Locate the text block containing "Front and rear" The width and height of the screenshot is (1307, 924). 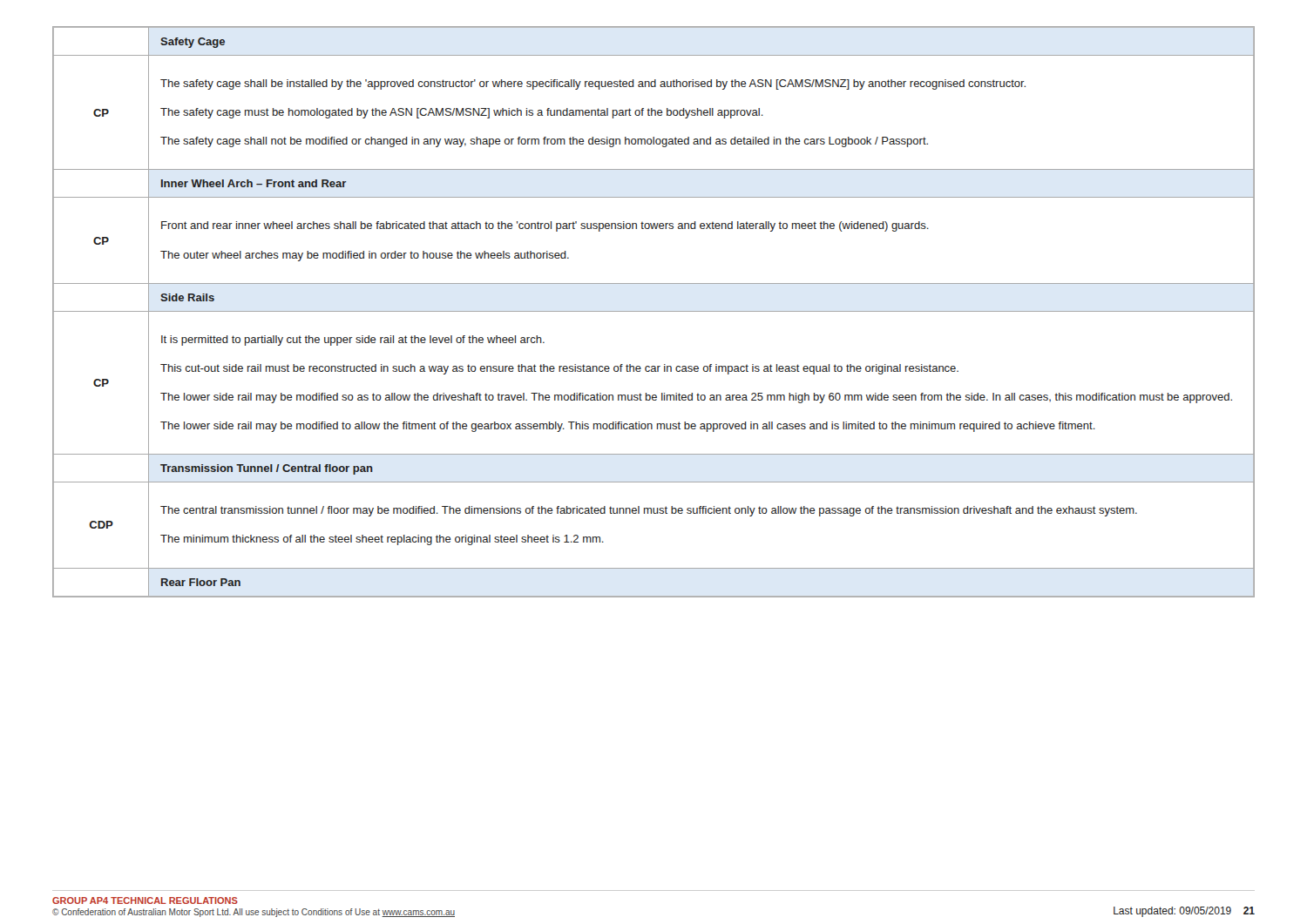[701, 240]
